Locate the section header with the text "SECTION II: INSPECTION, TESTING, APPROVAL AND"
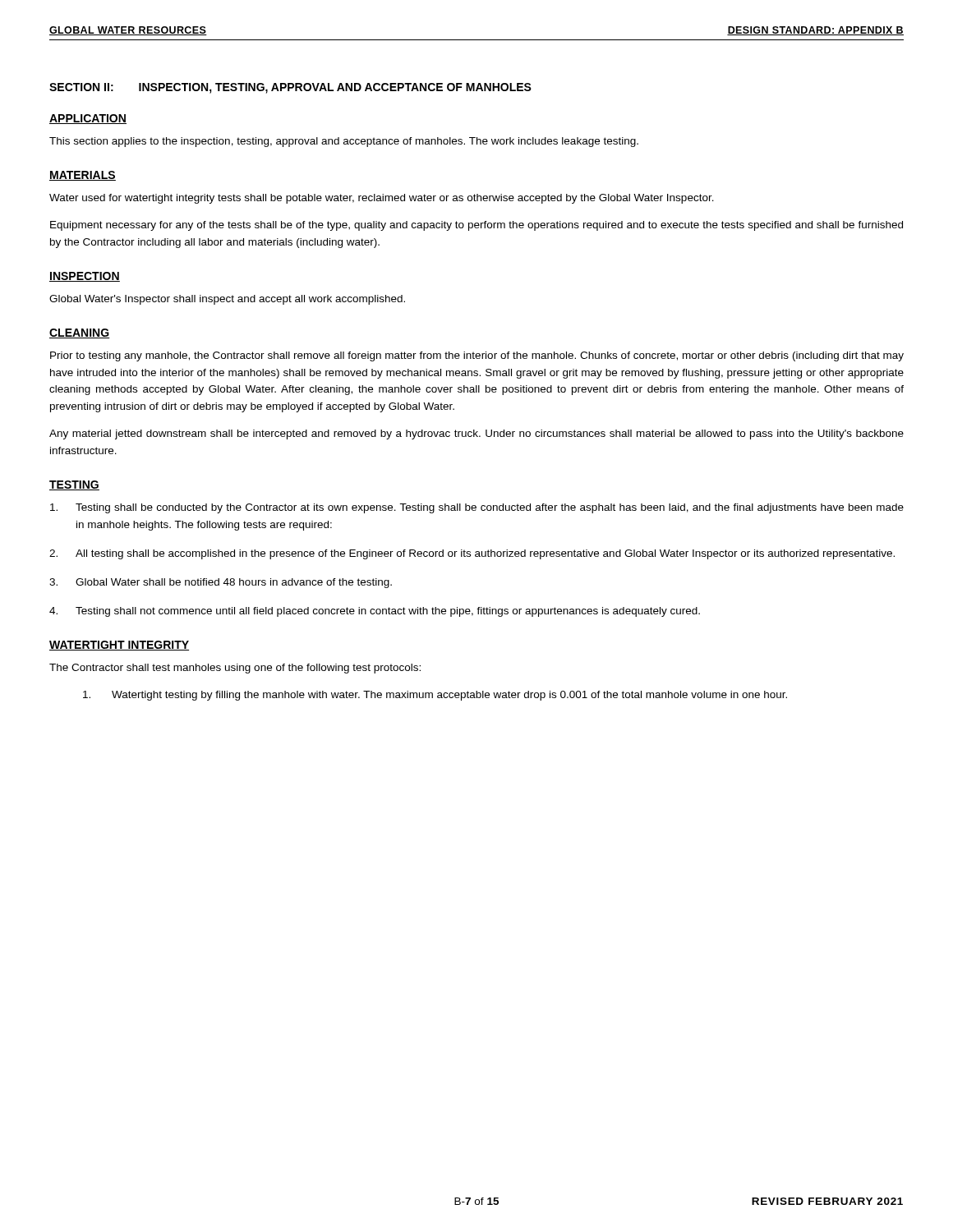Screen dimensions: 1232x953 [290, 87]
